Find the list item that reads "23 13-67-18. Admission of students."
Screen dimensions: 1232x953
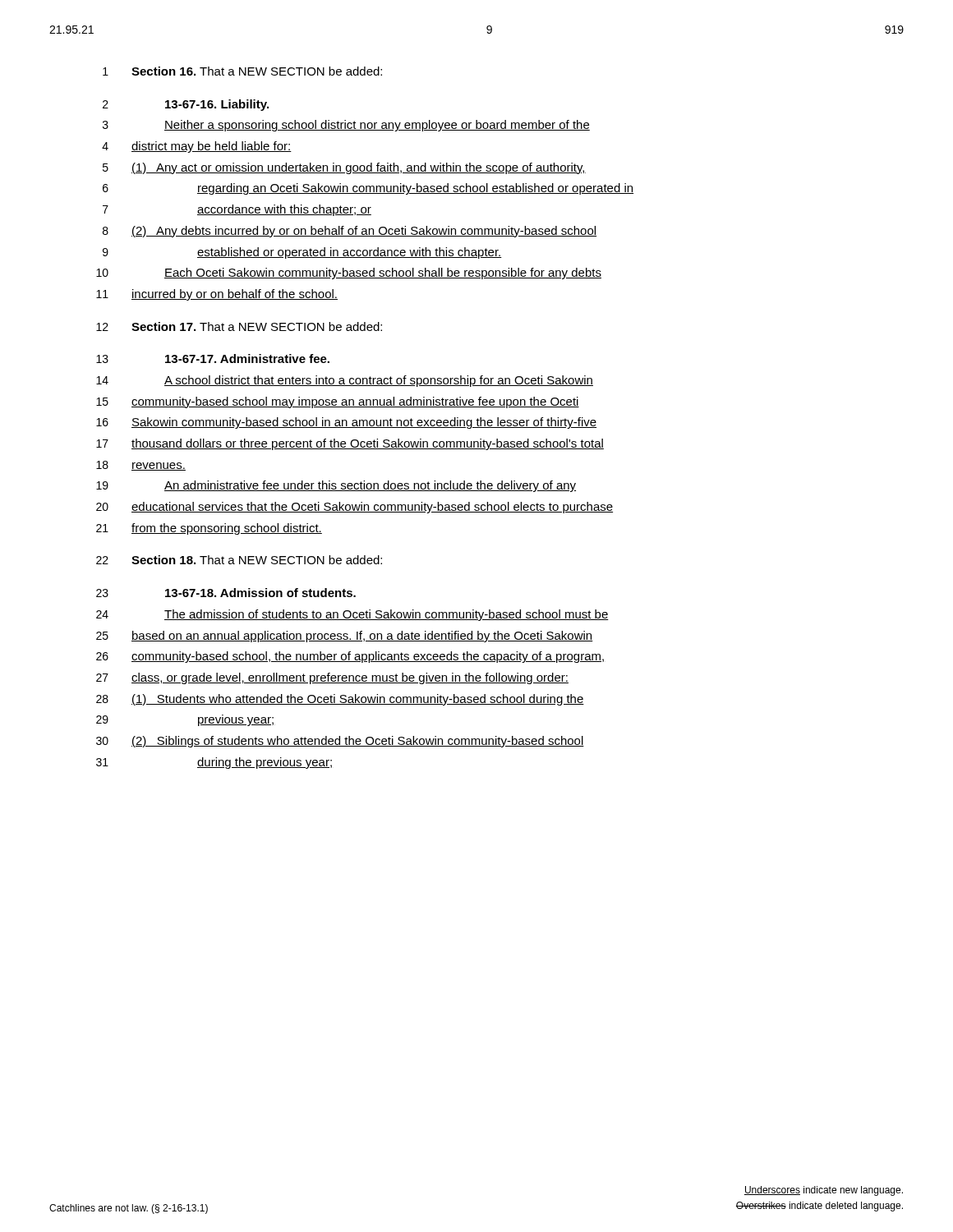click(x=226, y=593)
